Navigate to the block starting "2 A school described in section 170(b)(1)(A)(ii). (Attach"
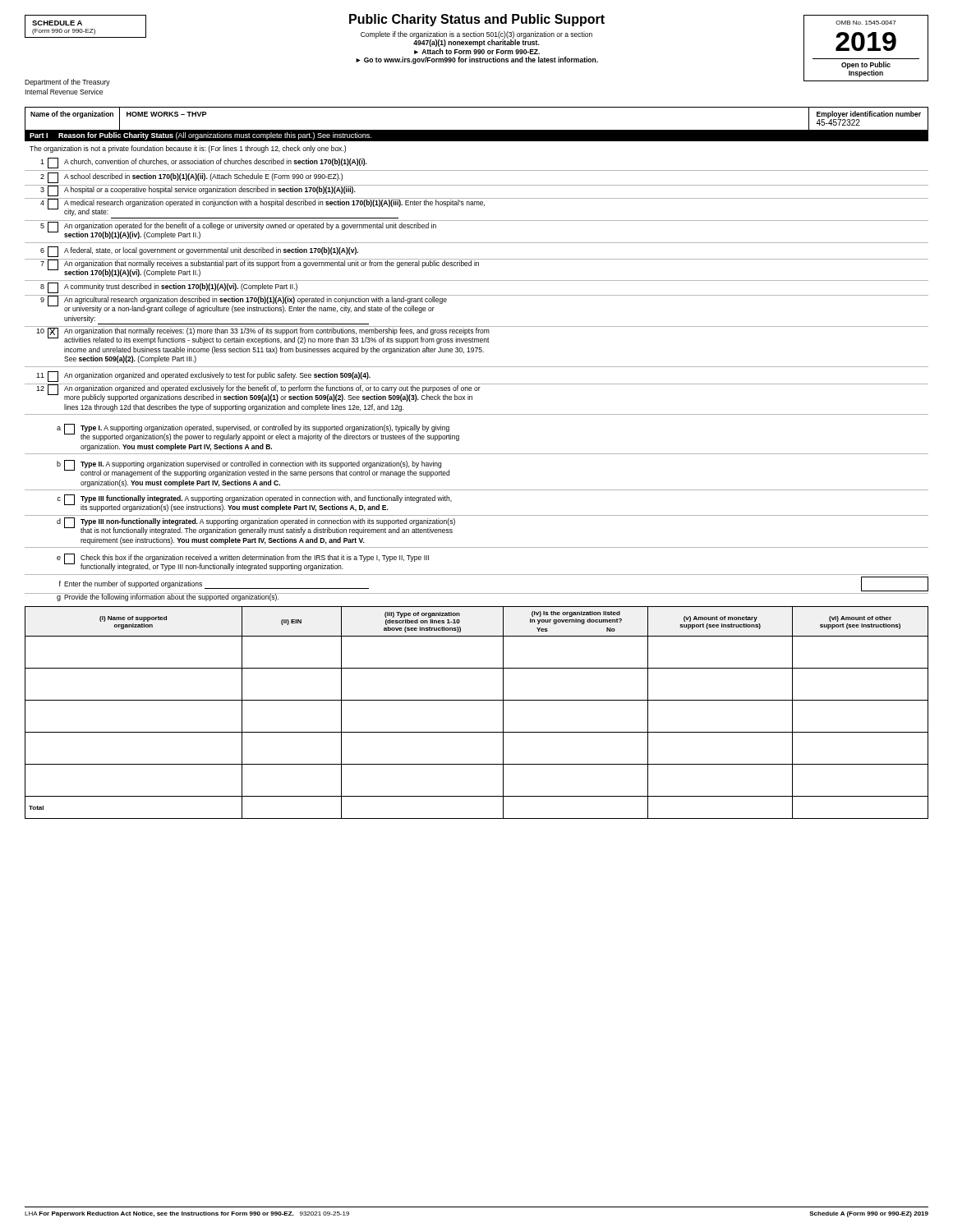The image size is (953, 1232). click(x=476, y=178)
